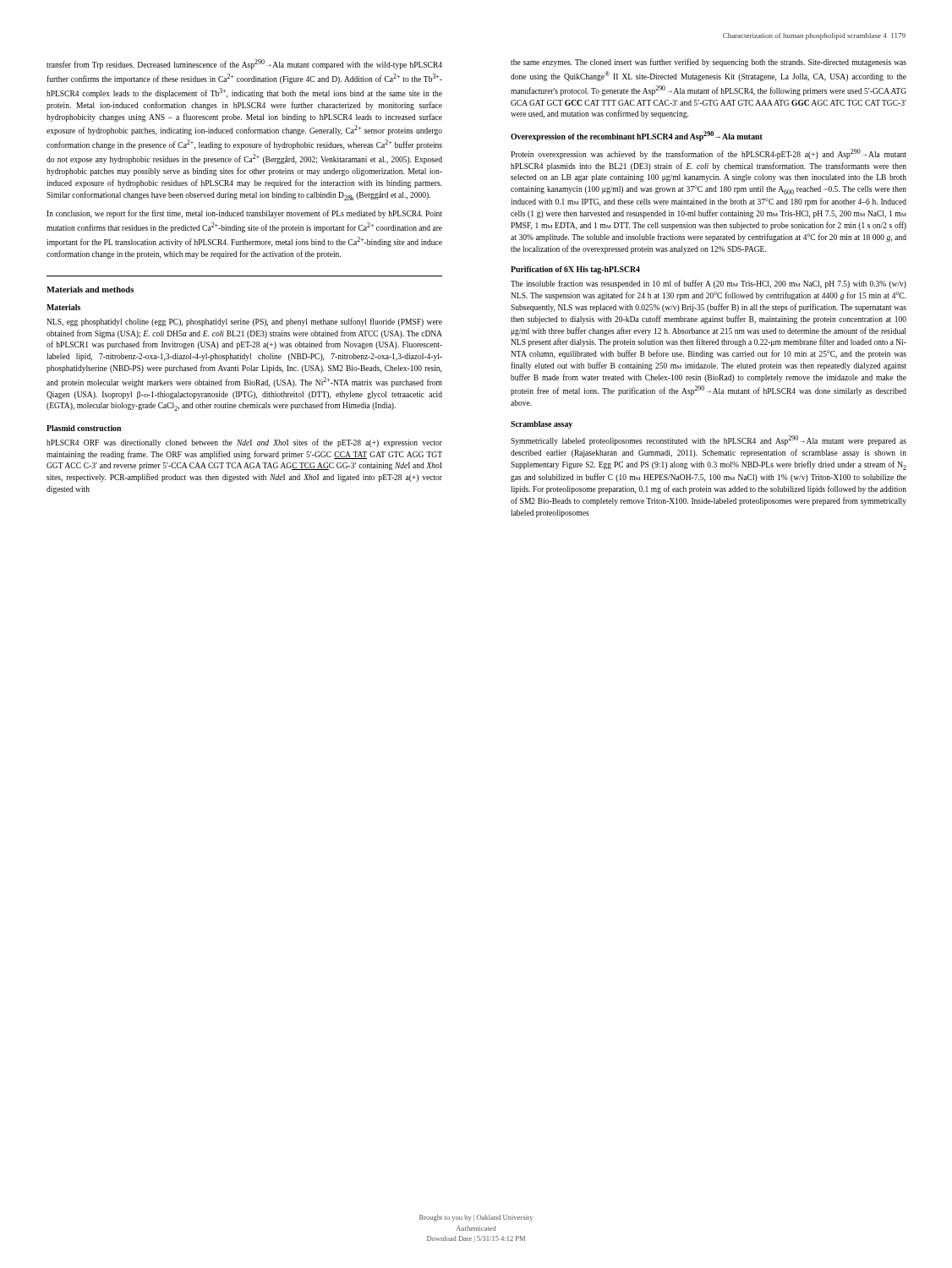
Task: Select the section header containing "Materials and methods"
Action: coord(90,290)
